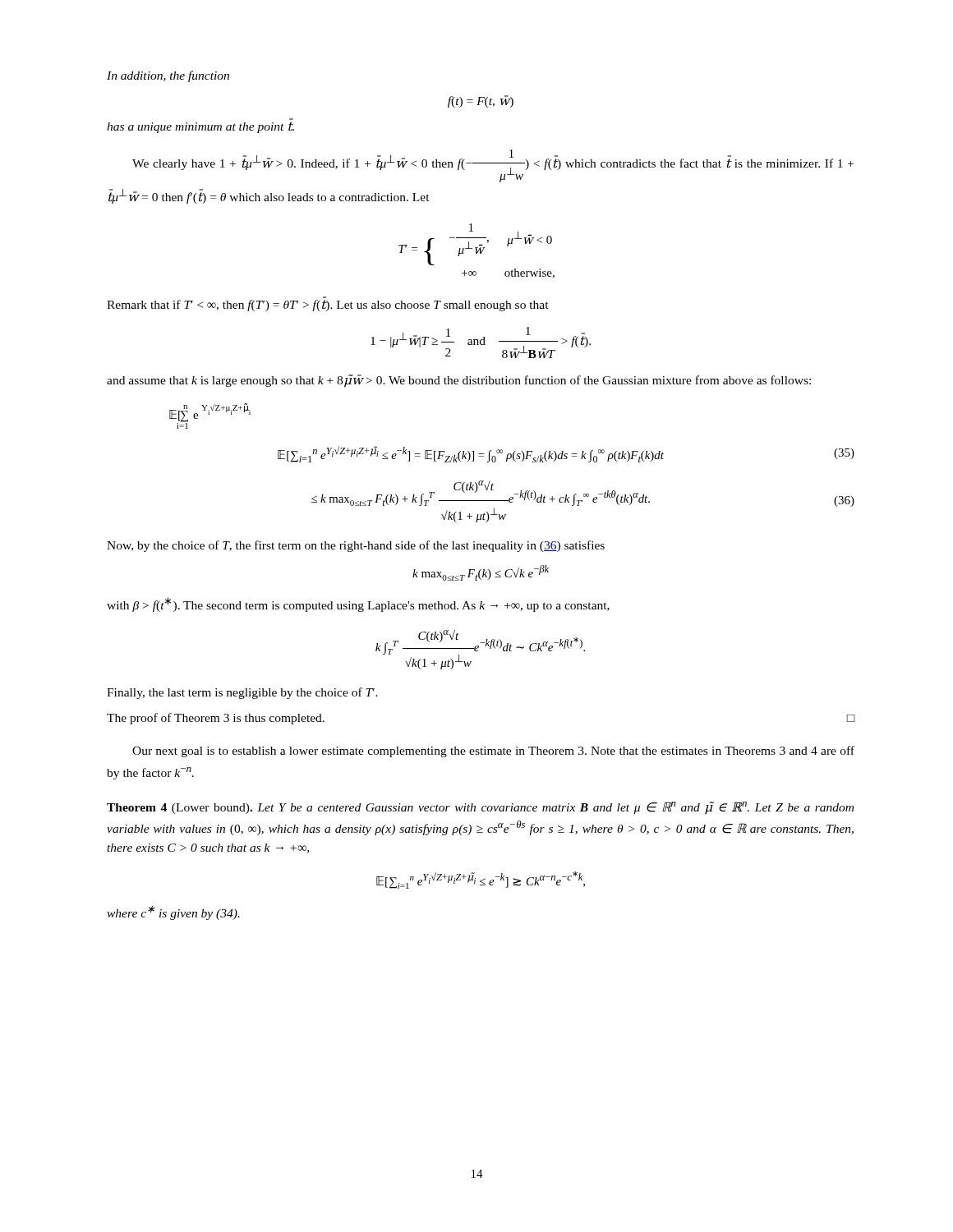Viewport: 953px width, 1232px height.
Task: Find the formula on this page that starts "T′ = {−1μ⊥w̄,μ⊥w̄"
Action: tap(481, 251)
